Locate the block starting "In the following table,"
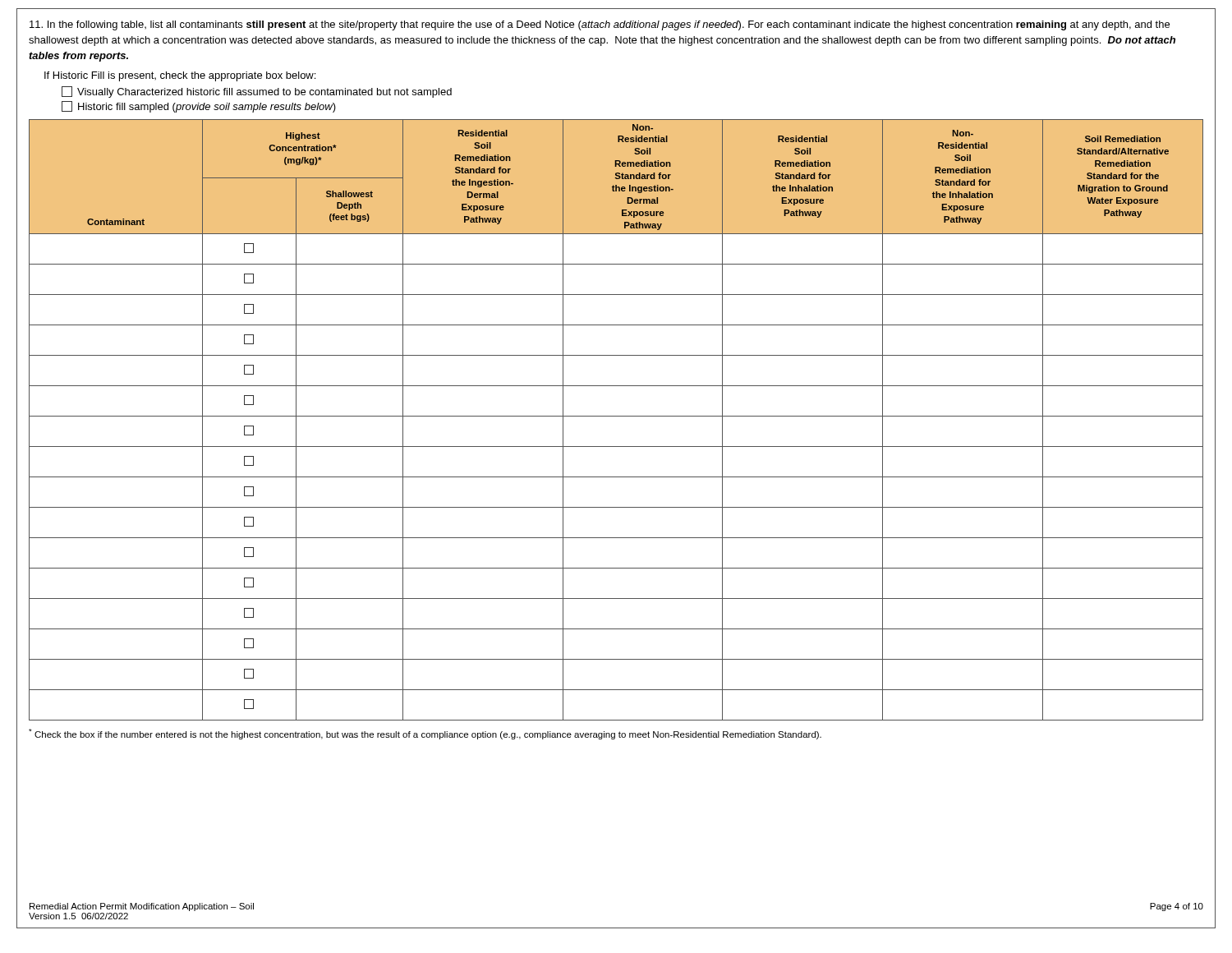This screenshot has width=1232, height=953. click(600, 25)
